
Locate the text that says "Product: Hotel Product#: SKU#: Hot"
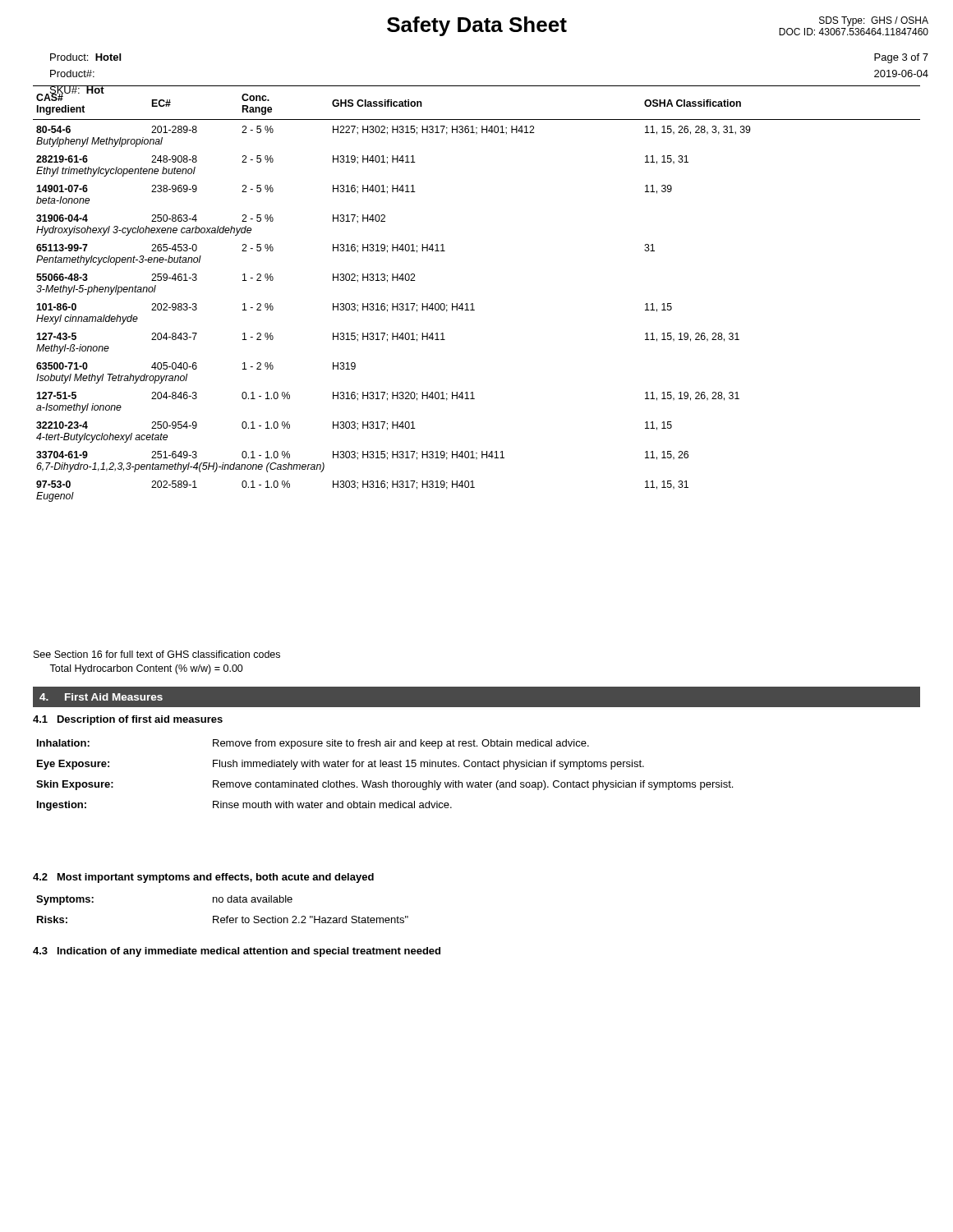[x=85, y=74]
